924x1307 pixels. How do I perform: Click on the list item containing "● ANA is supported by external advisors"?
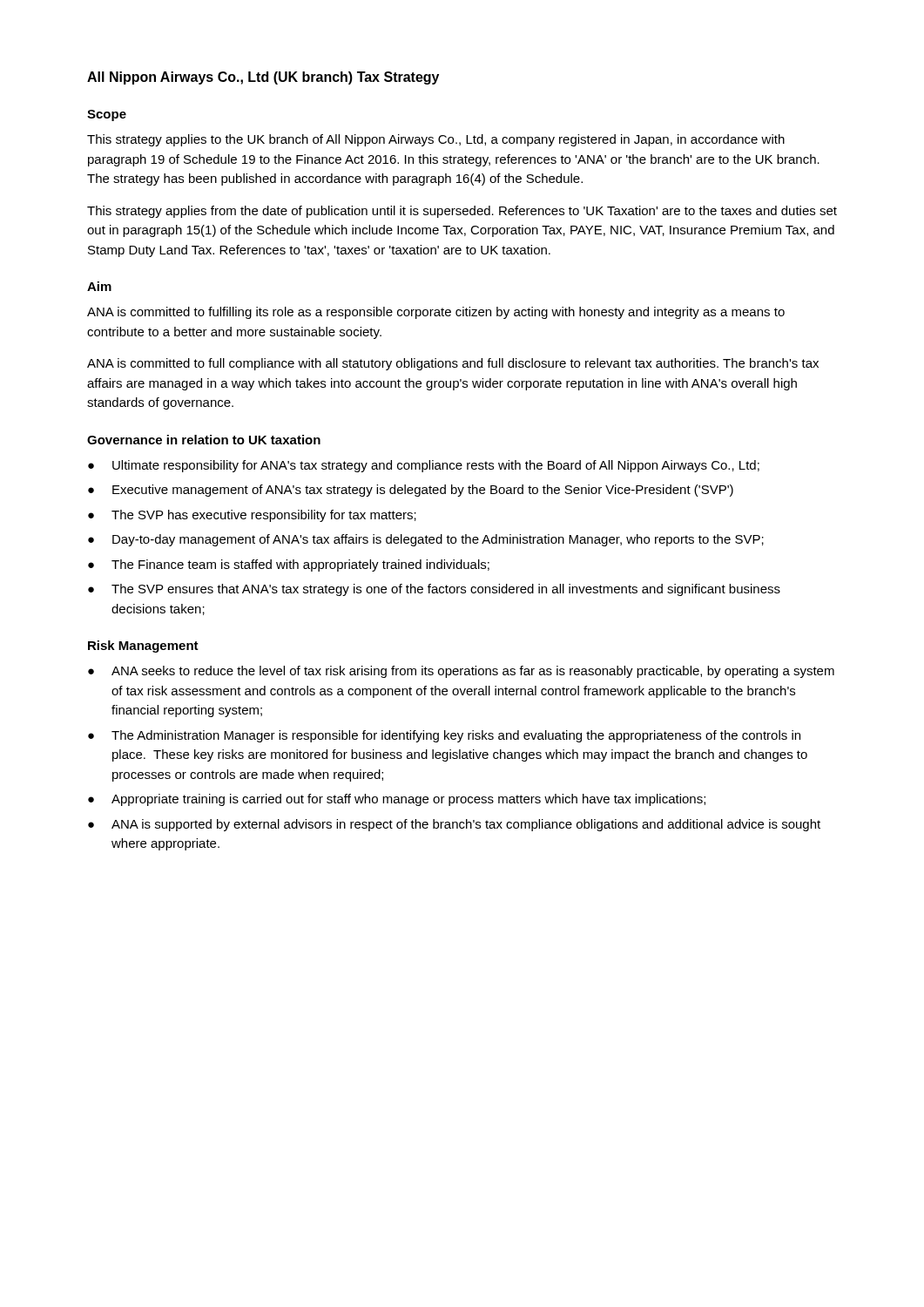pos(462,834)
